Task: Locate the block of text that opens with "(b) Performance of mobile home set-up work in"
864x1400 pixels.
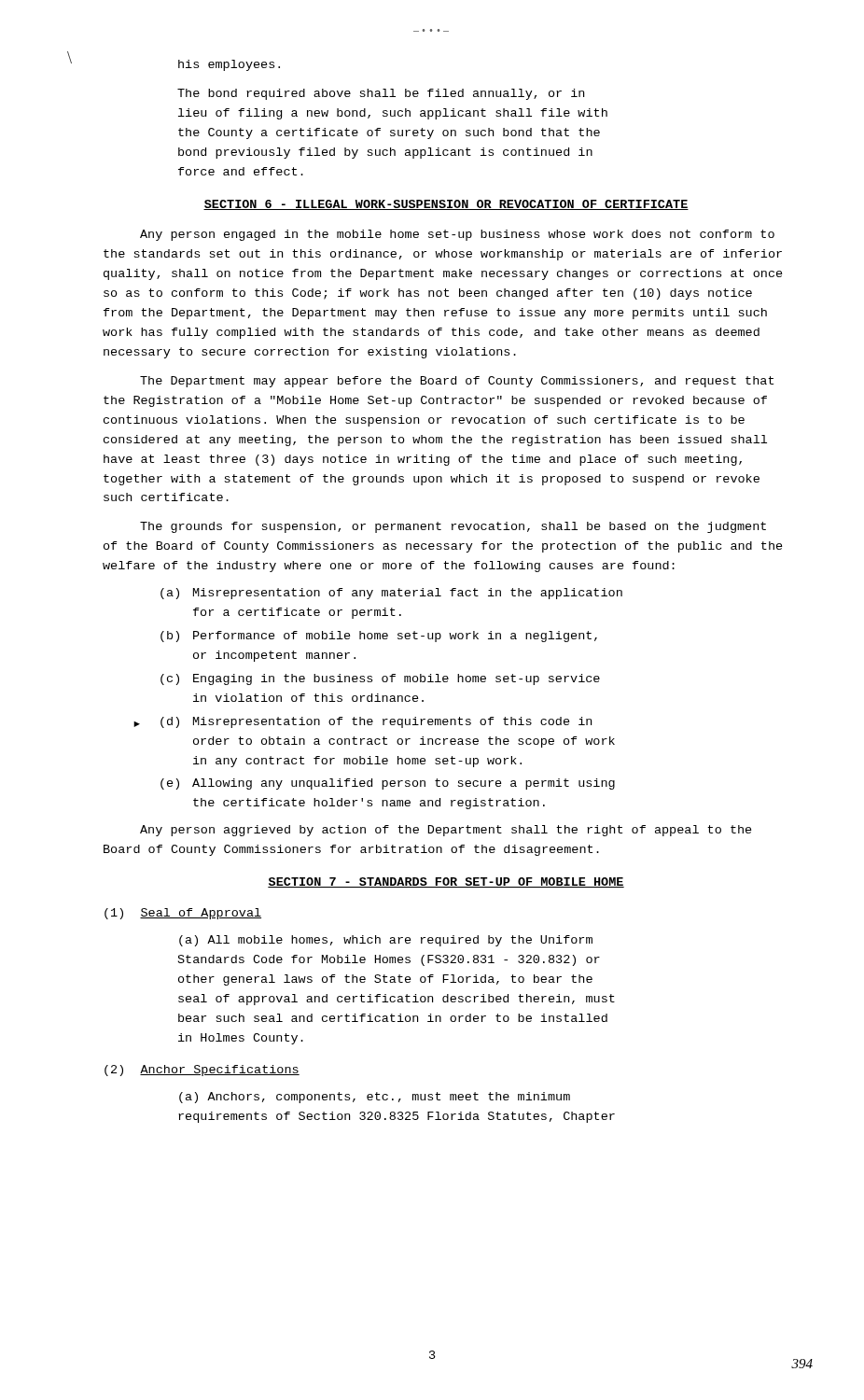Action: (474, 647)
